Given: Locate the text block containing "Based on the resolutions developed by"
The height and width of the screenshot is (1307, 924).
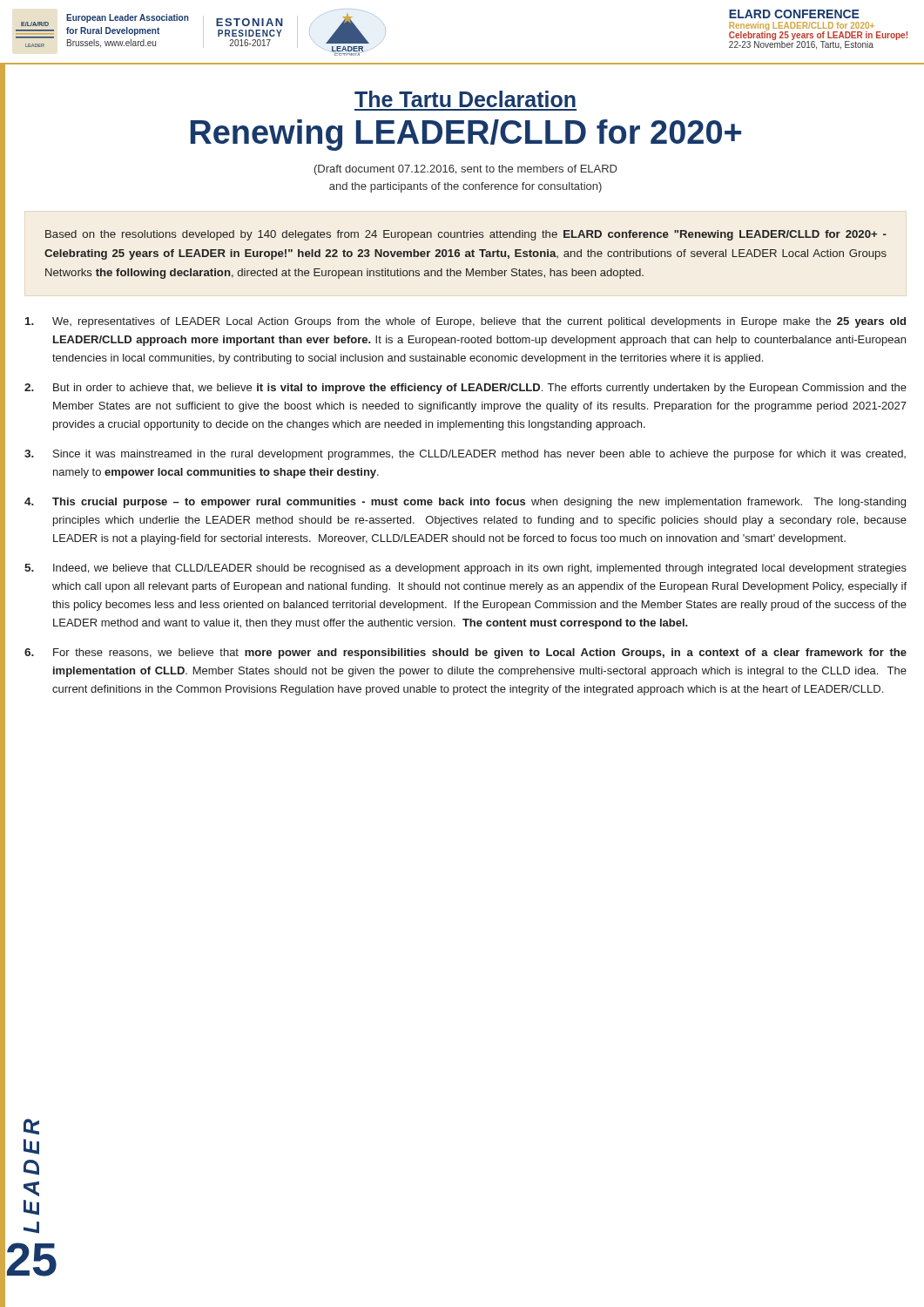Looking at the screenshot, I should (466, 253).
